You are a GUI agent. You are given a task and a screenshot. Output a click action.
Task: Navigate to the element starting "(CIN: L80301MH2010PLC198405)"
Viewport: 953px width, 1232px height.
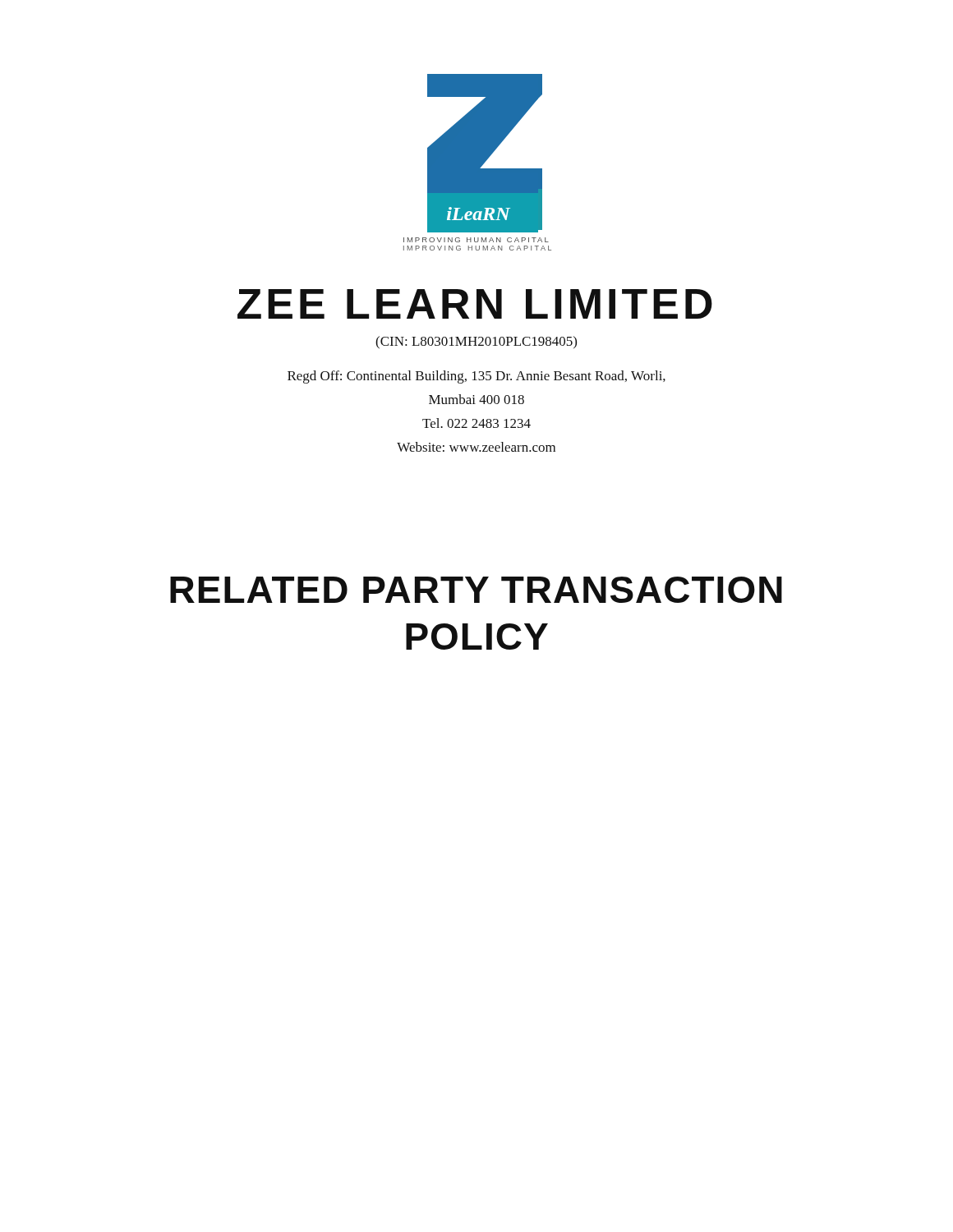[x=476, y=341]
